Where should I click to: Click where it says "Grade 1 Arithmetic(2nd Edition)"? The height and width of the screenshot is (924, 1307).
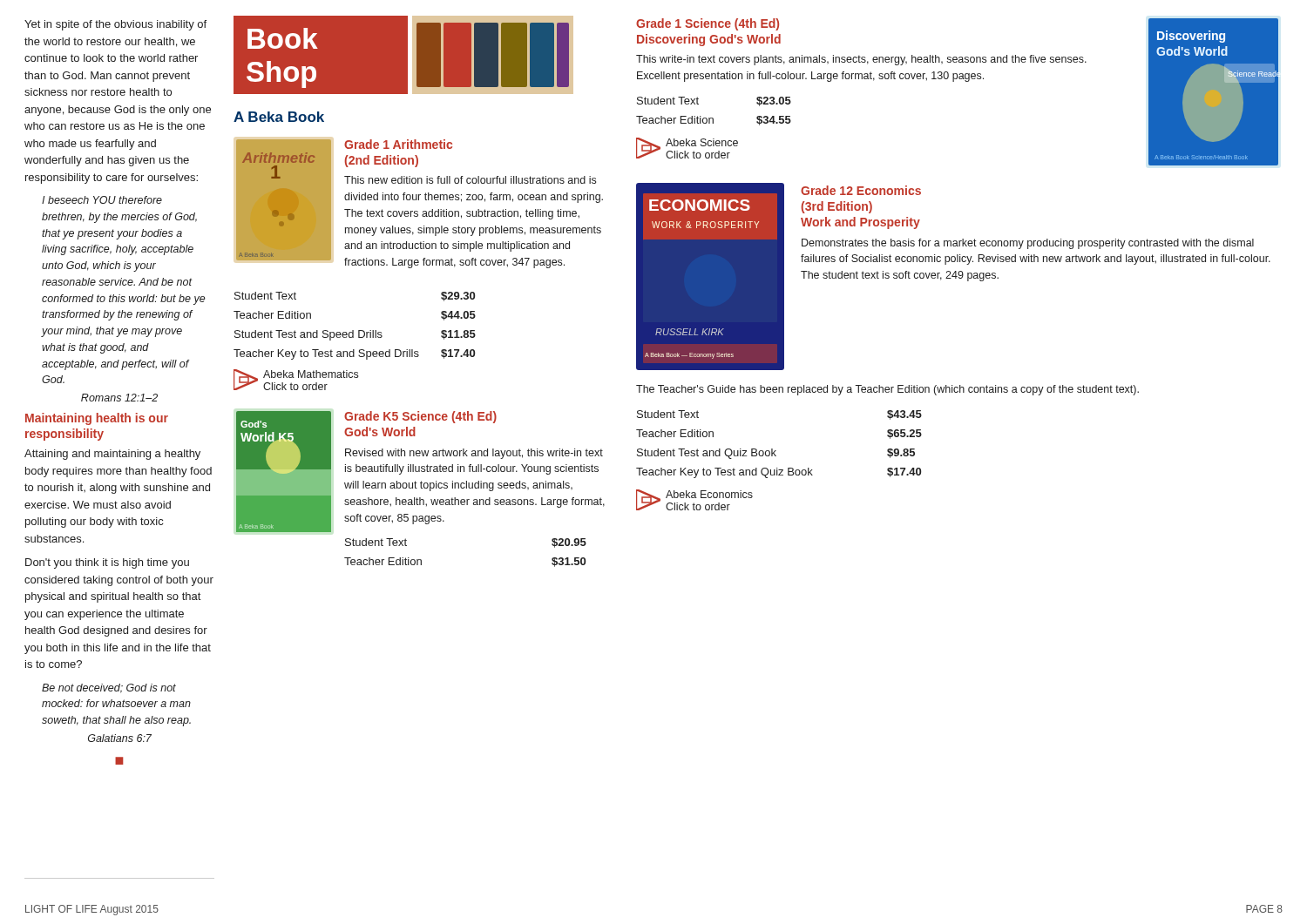click(x=399, y=152)
